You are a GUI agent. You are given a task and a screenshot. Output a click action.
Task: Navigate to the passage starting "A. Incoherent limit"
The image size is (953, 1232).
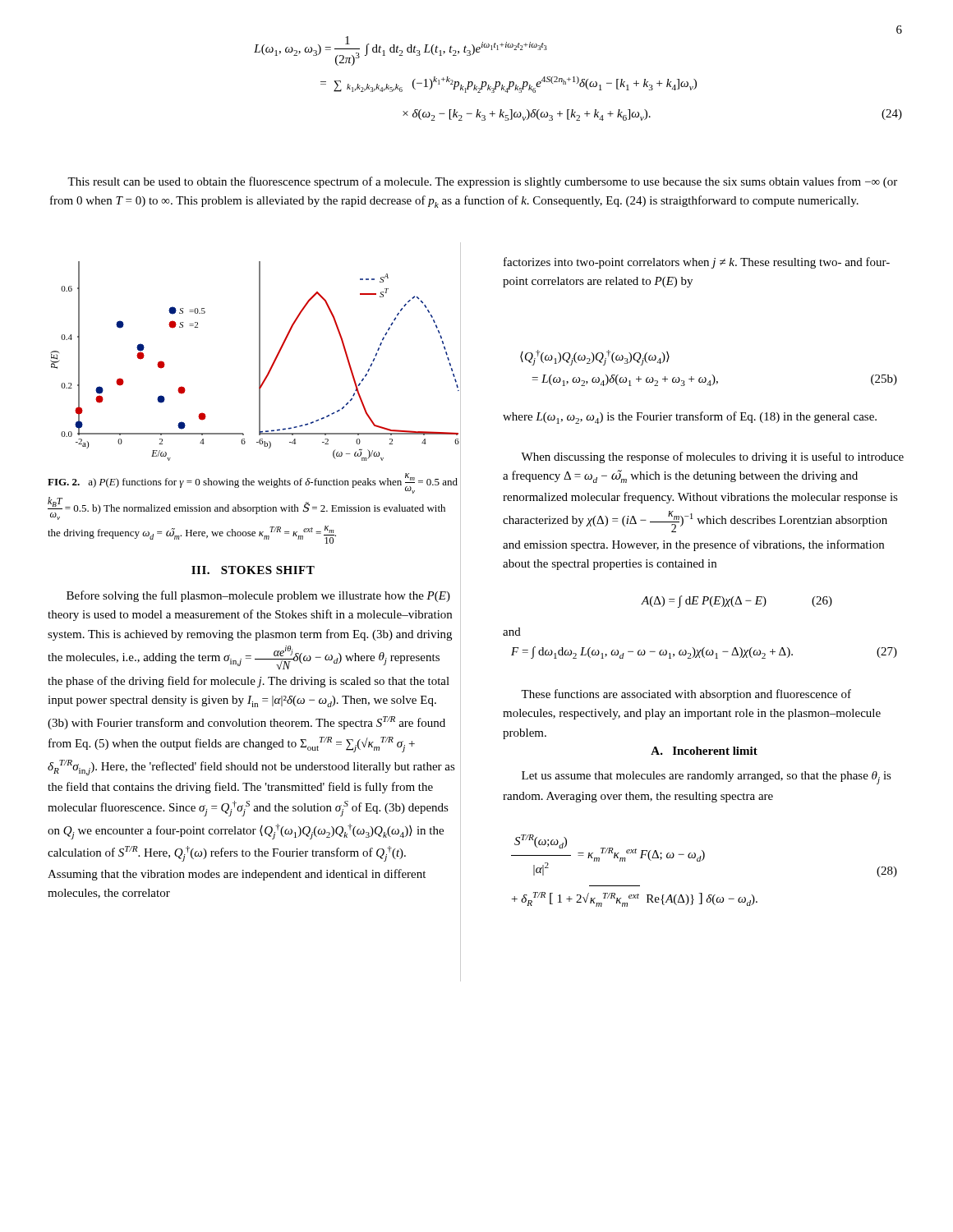704,751
